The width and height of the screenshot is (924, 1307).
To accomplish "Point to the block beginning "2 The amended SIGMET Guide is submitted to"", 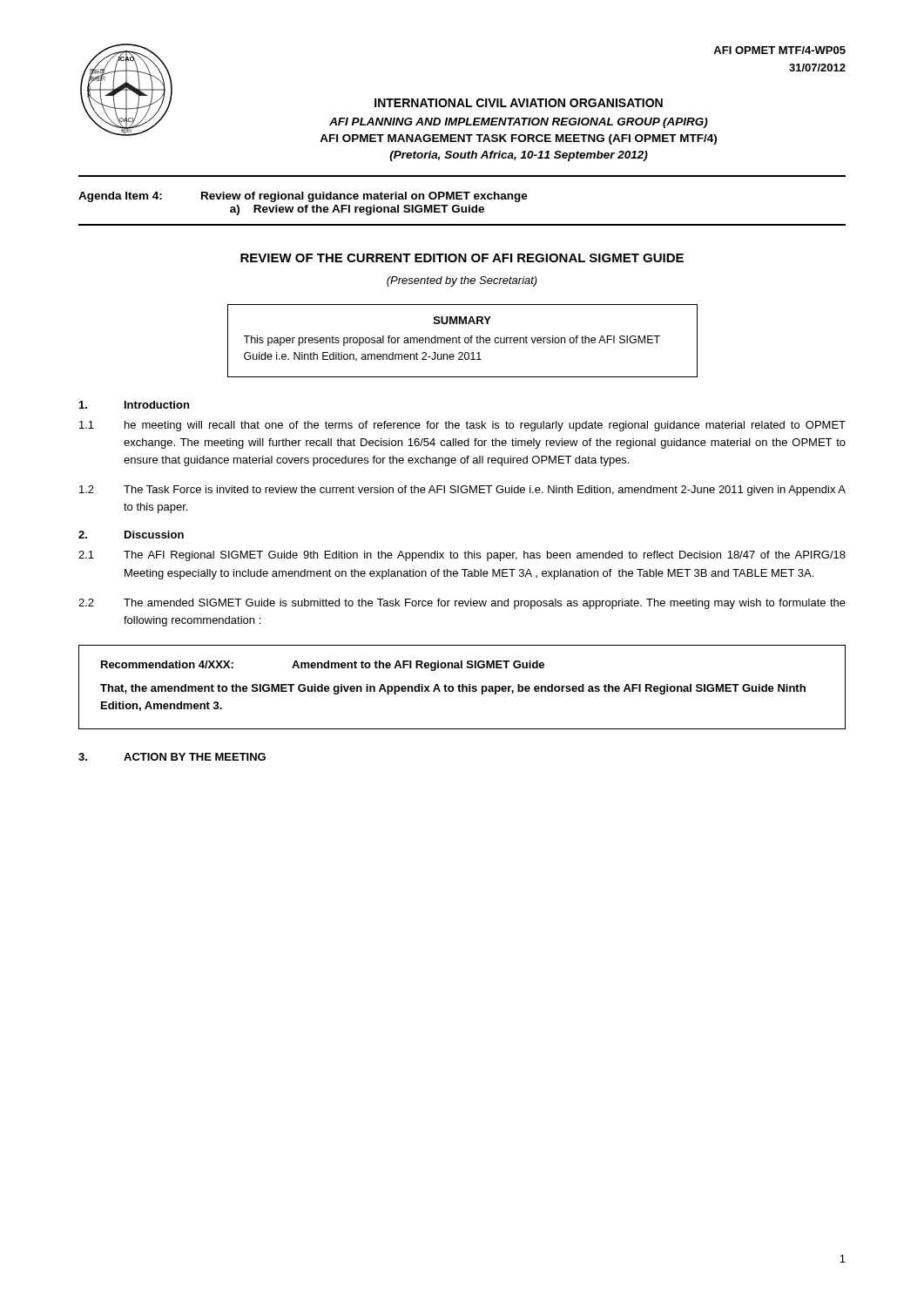I will [462, 612].
